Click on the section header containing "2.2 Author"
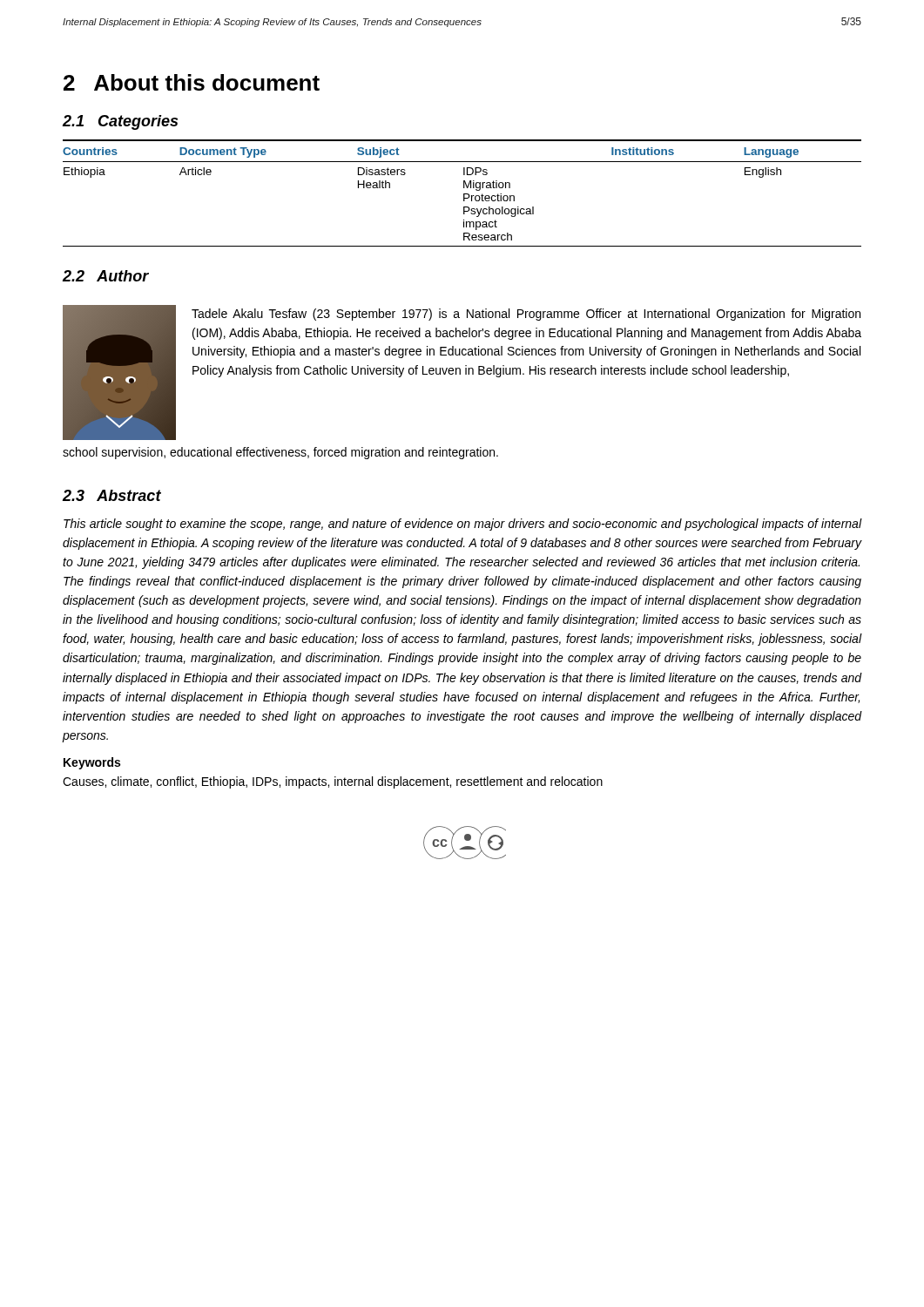The width and height of the screenshot is (924, 1307). coord(106,276)
